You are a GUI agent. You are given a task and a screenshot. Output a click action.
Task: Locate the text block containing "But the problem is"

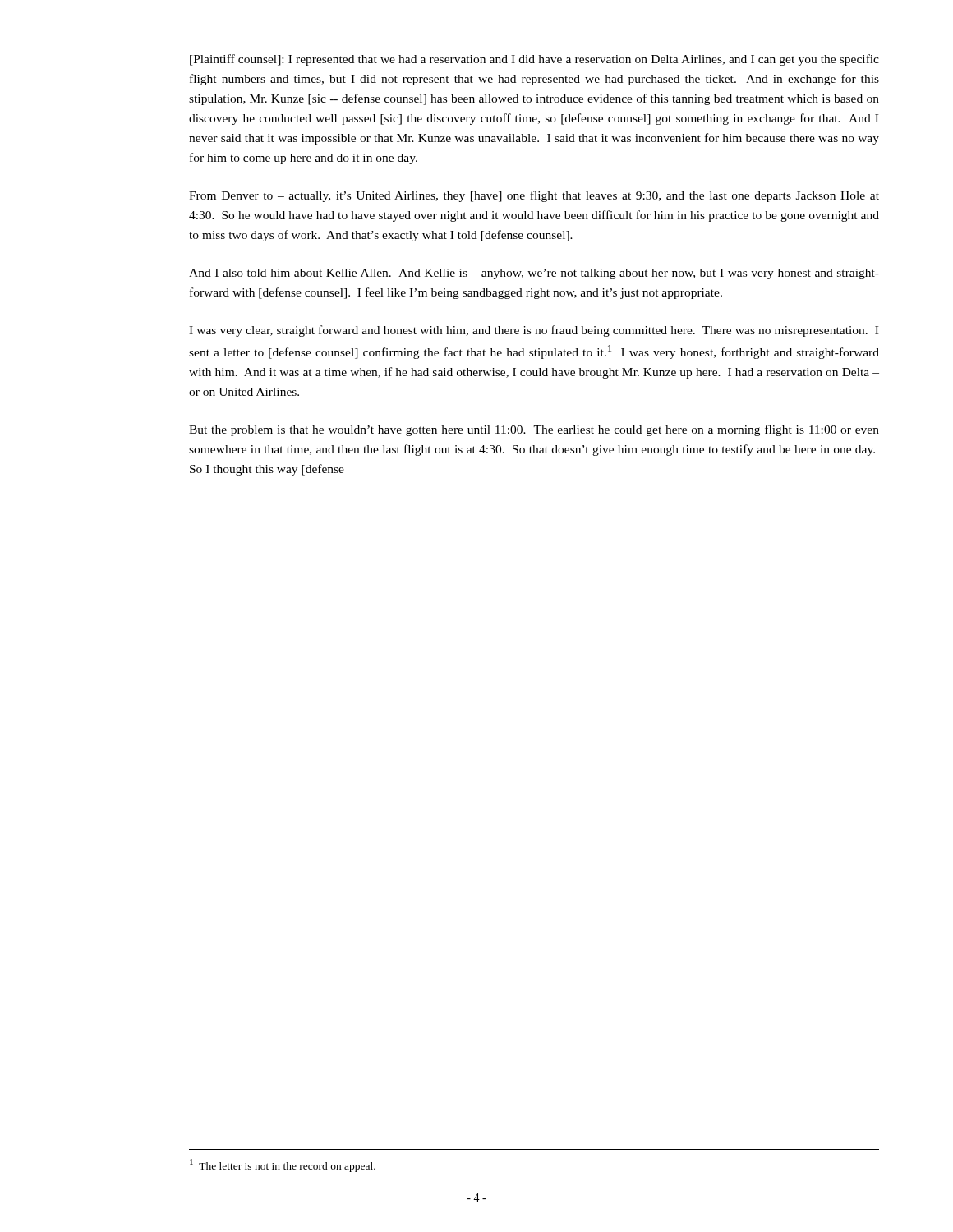click(534, 449)
